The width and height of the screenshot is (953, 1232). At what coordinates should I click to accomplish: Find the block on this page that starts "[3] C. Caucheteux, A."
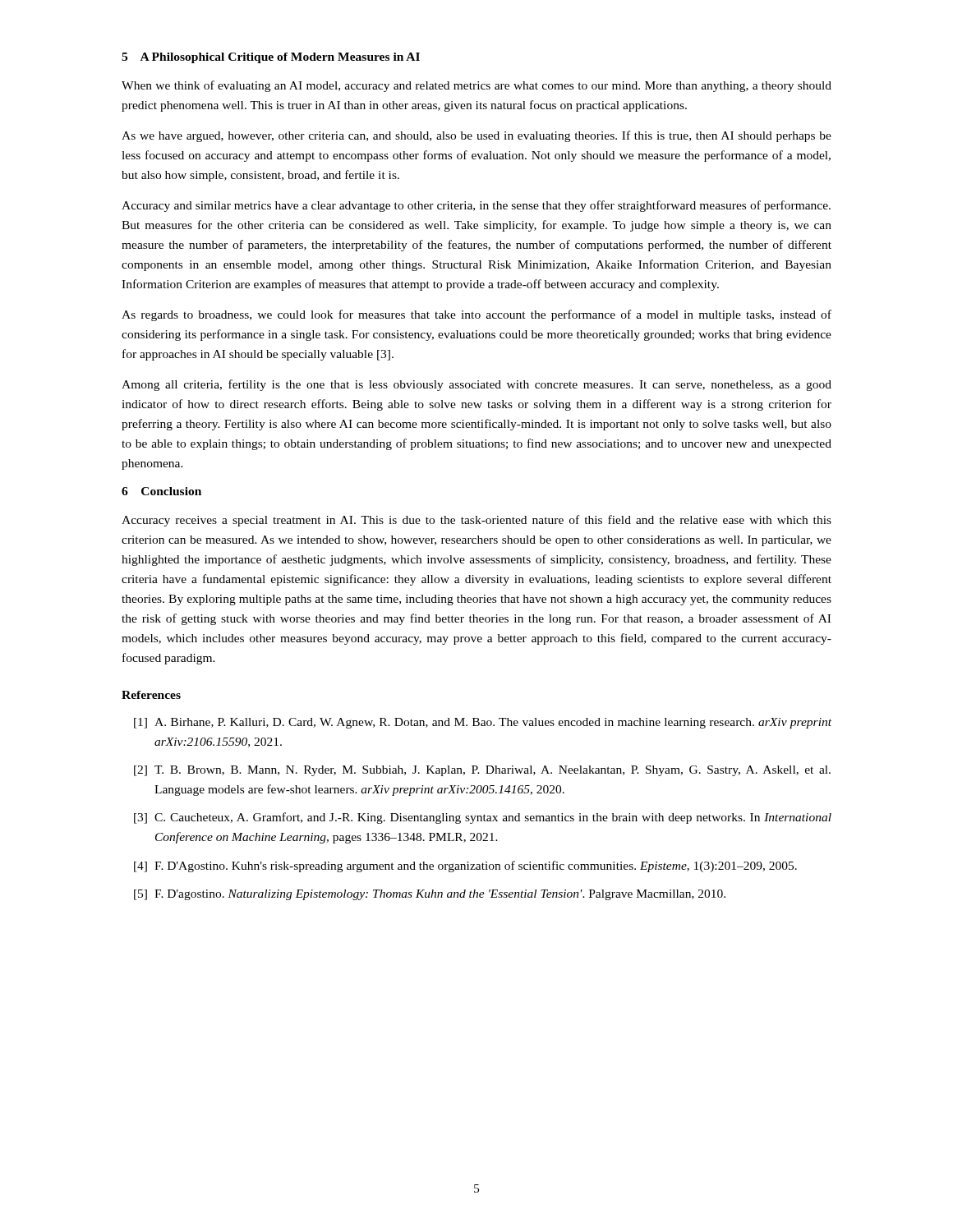point(476,827)
